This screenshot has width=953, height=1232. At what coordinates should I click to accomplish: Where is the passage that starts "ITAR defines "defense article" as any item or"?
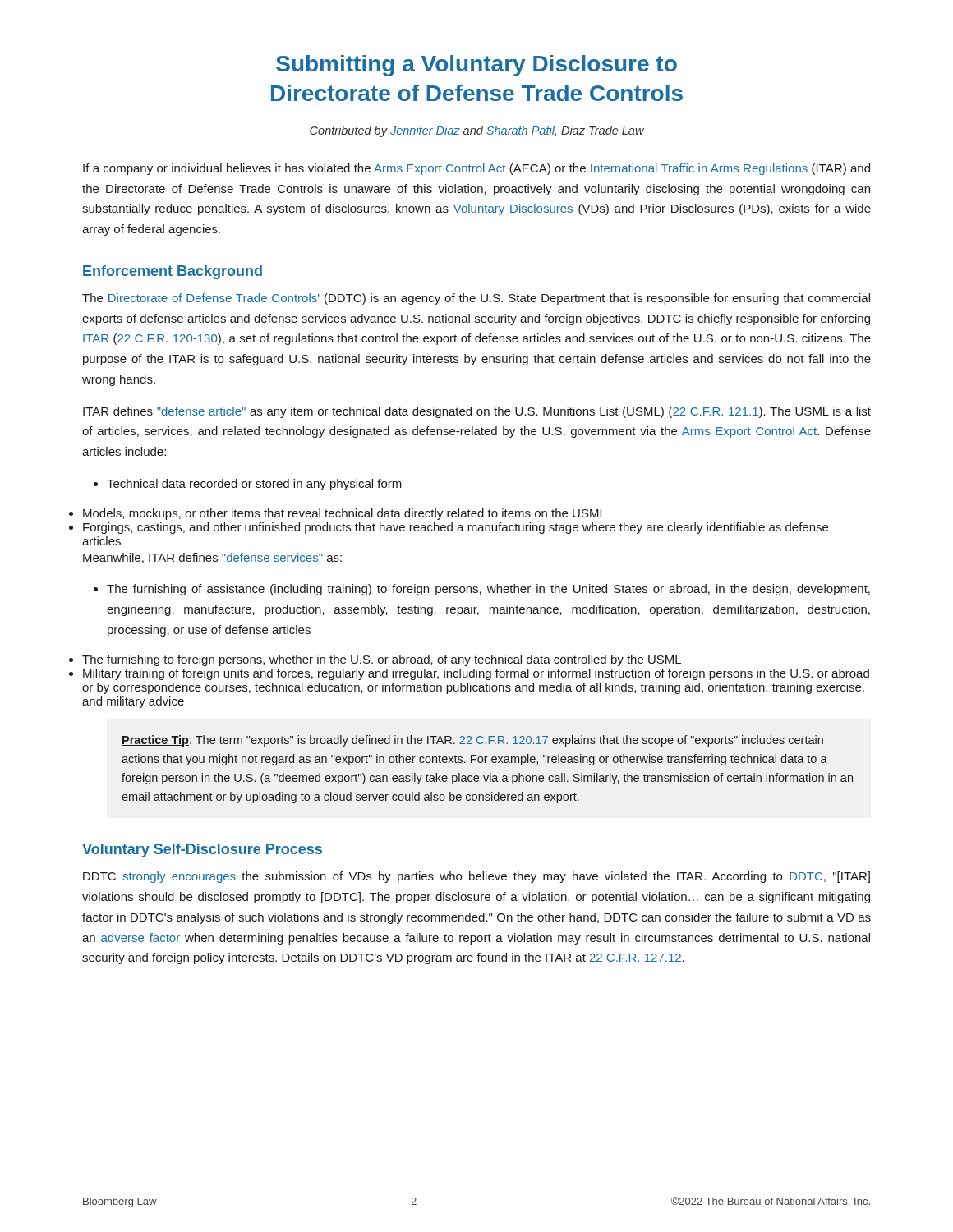[x=476, y=432]
